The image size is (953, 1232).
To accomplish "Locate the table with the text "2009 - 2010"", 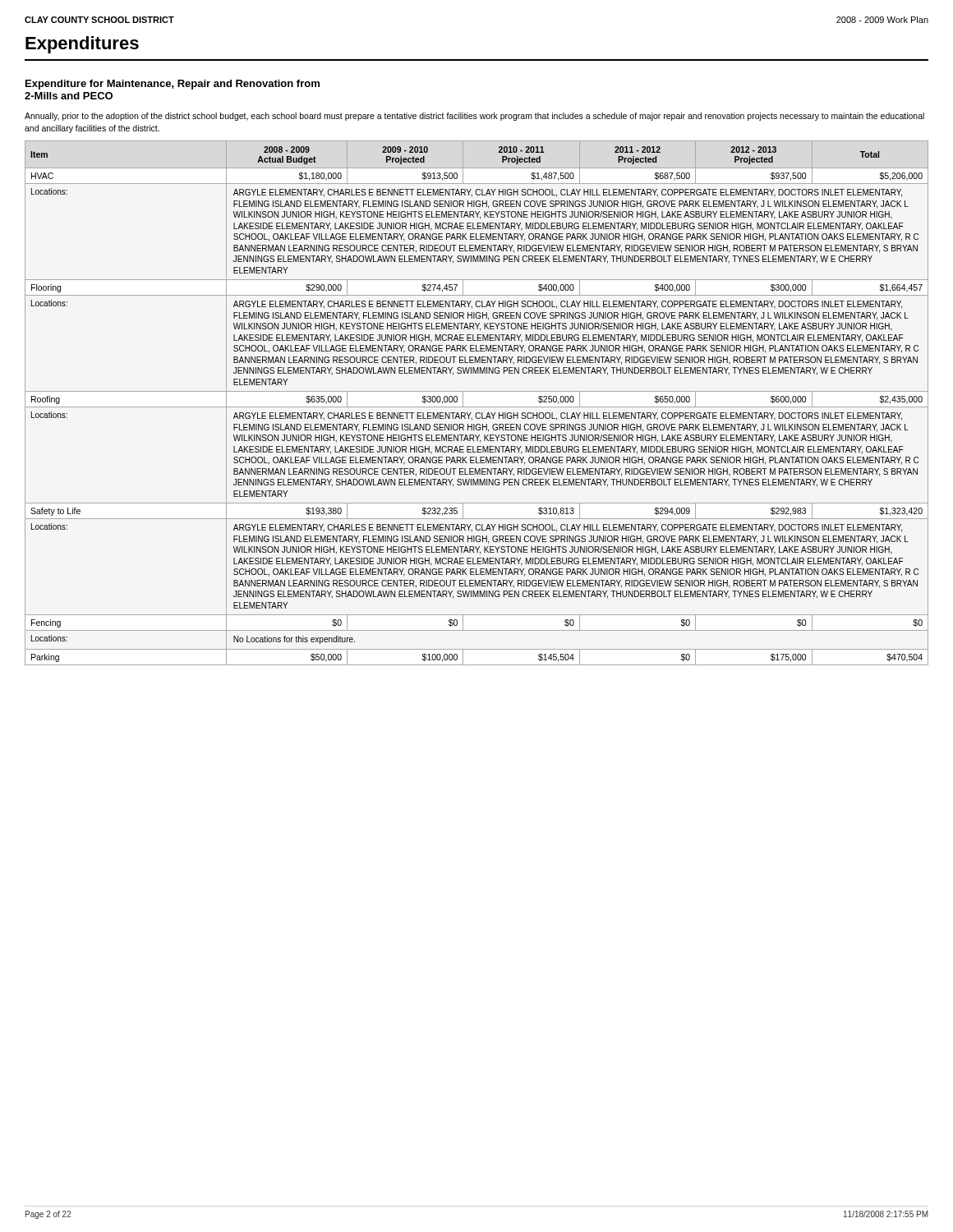I will click(x=476, y=403).
